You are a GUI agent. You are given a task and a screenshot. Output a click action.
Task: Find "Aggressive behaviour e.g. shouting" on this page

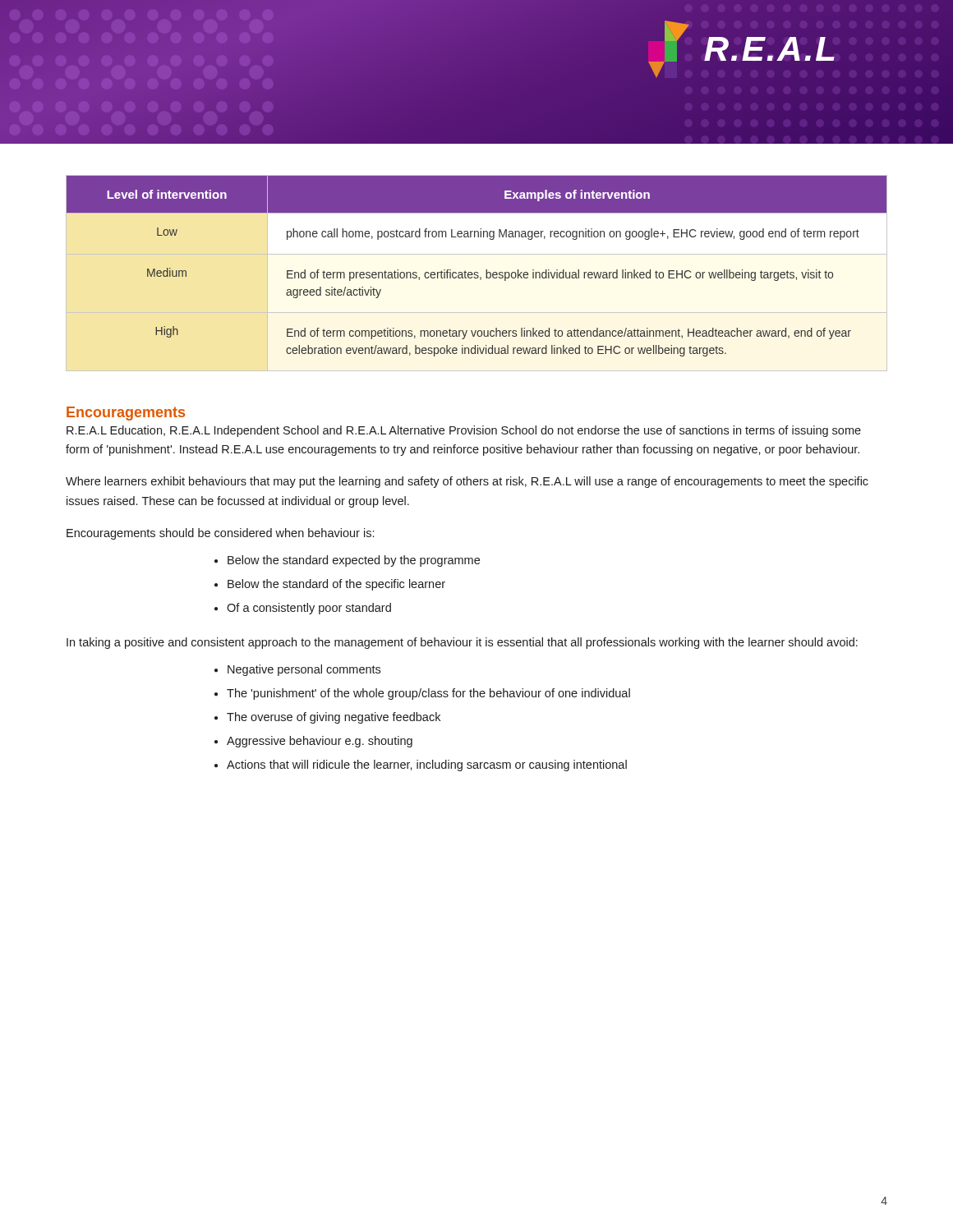320,741
